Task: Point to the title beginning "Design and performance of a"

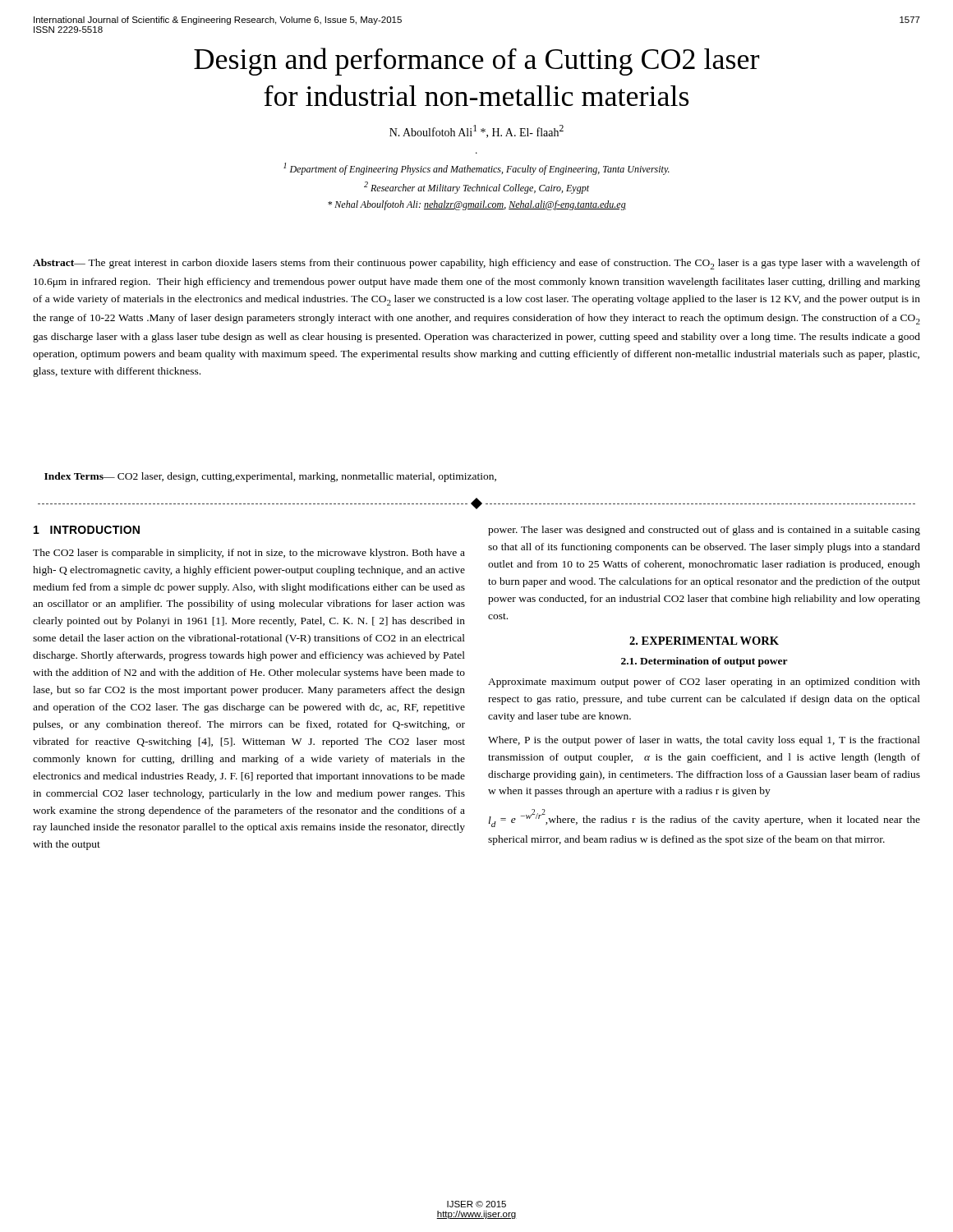Action: coord(476,126)
